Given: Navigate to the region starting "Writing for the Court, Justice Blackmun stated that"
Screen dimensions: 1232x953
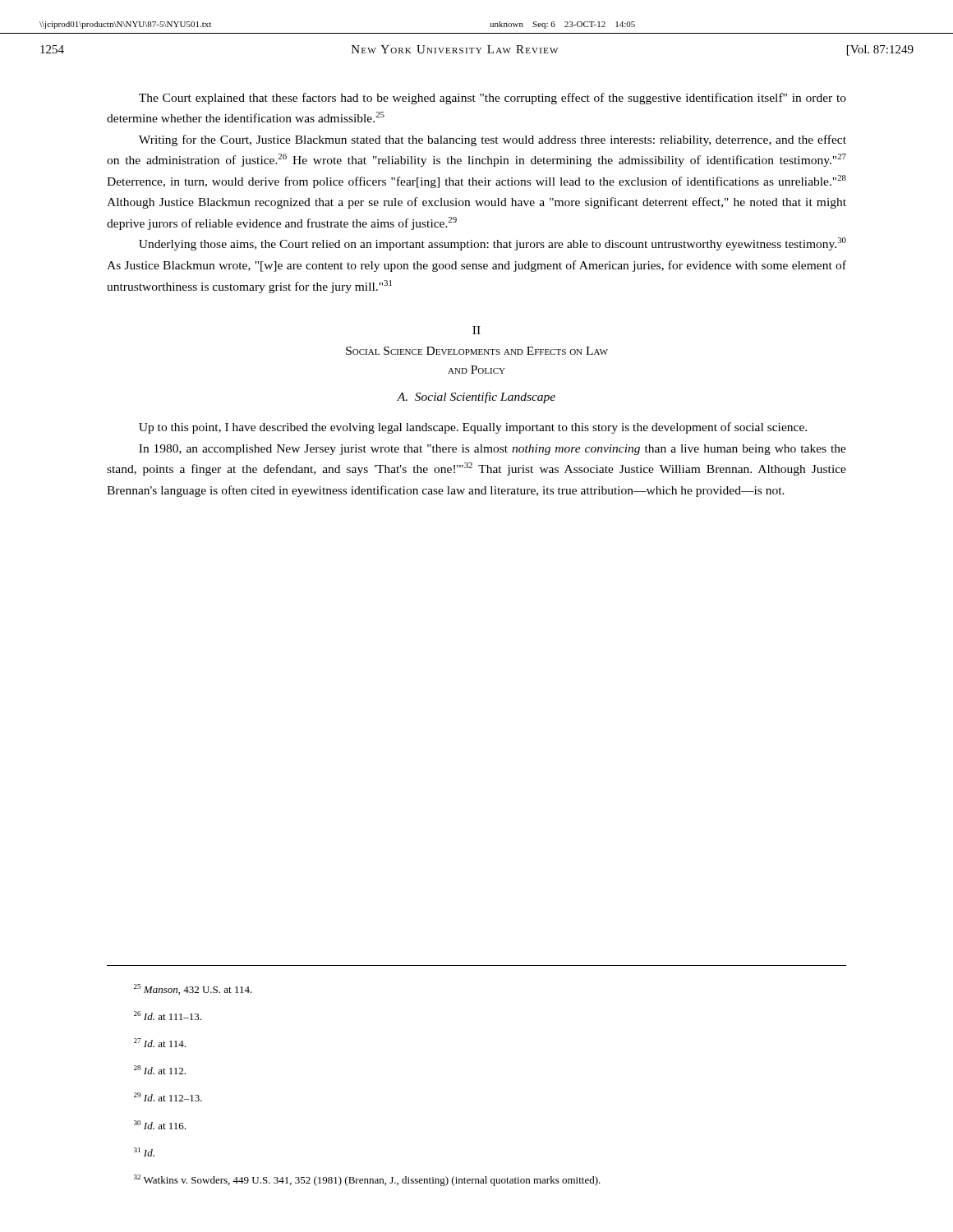Looking at the screenshot, I should pyautogui.click(x=476, y=181).
